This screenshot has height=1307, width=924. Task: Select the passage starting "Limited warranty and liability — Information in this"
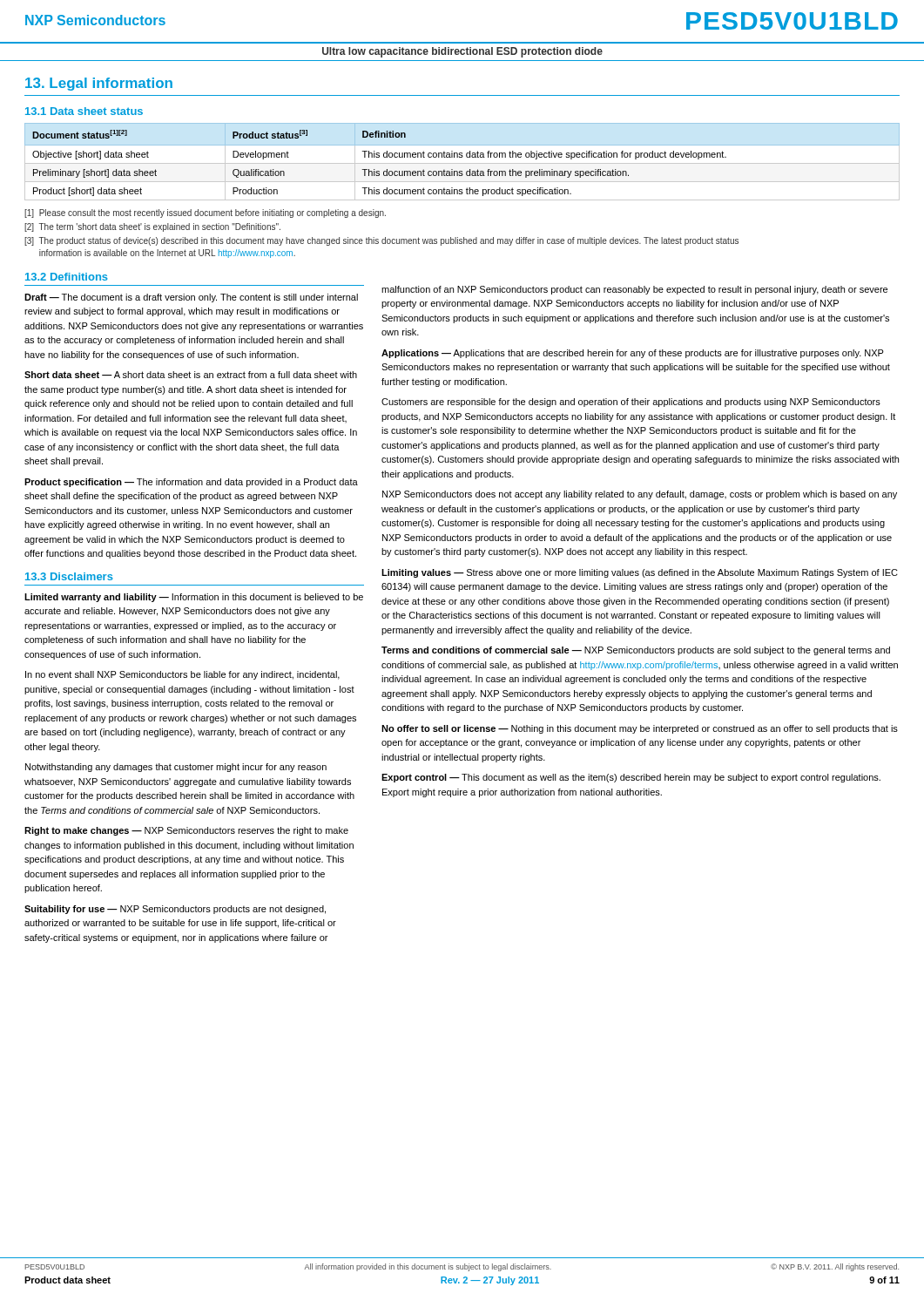coord(194,625)
